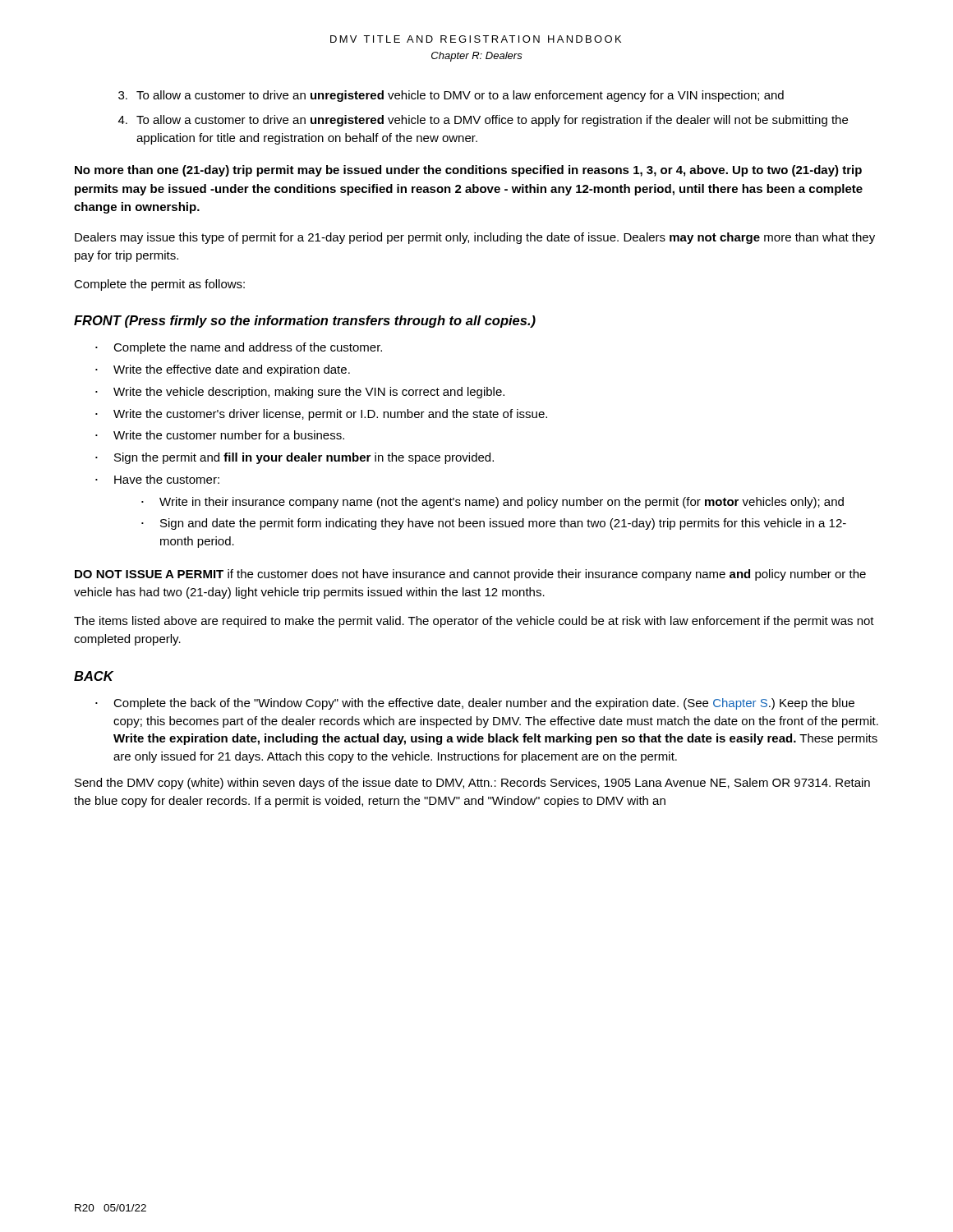Image resolution: width=953 pixels, height=1232 pixels.
Task: Click on the text starting "• Write the vehicle description, making sure"
Action: [485, 392]
